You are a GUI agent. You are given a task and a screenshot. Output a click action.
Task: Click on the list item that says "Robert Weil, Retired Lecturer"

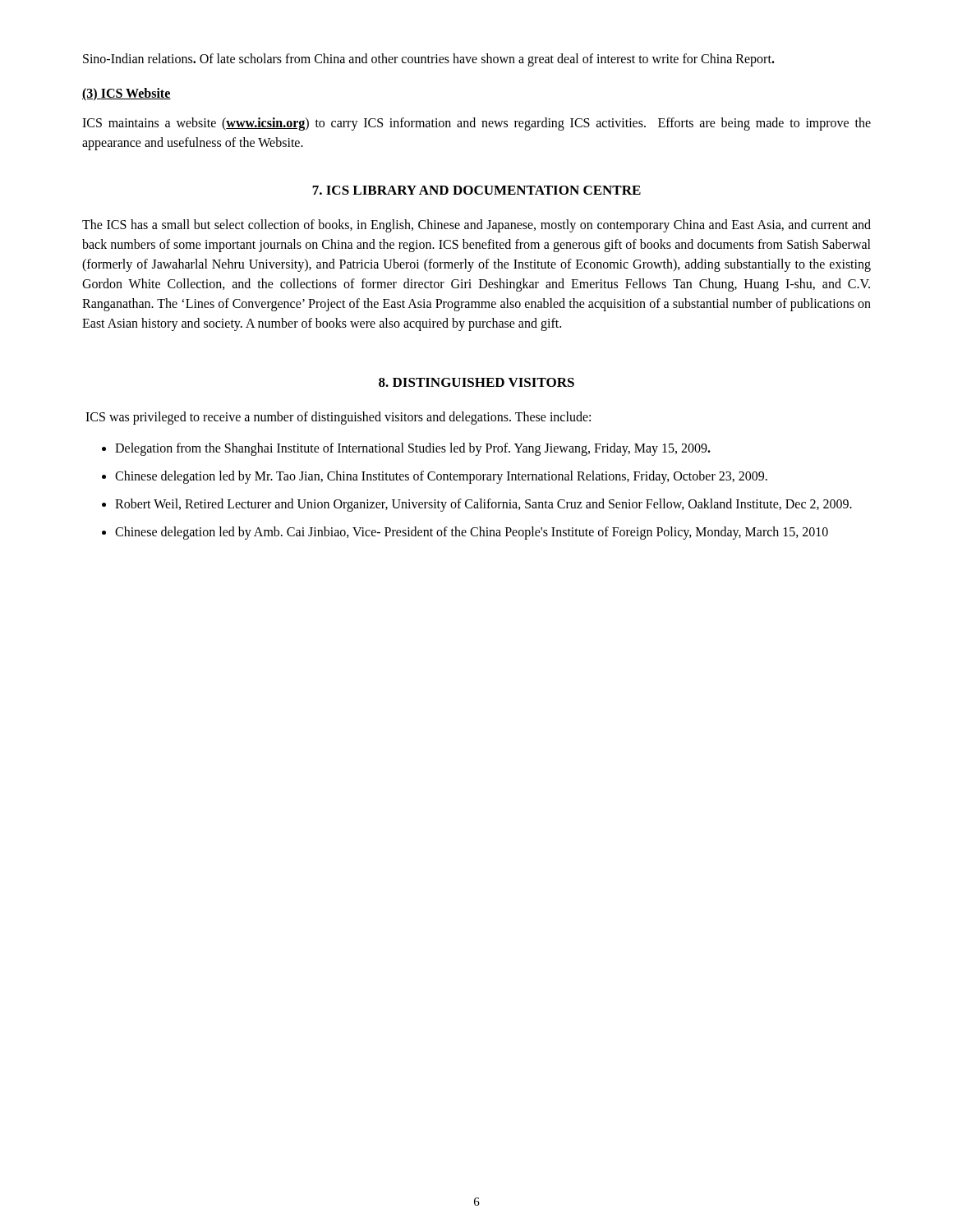click(484, 504)
